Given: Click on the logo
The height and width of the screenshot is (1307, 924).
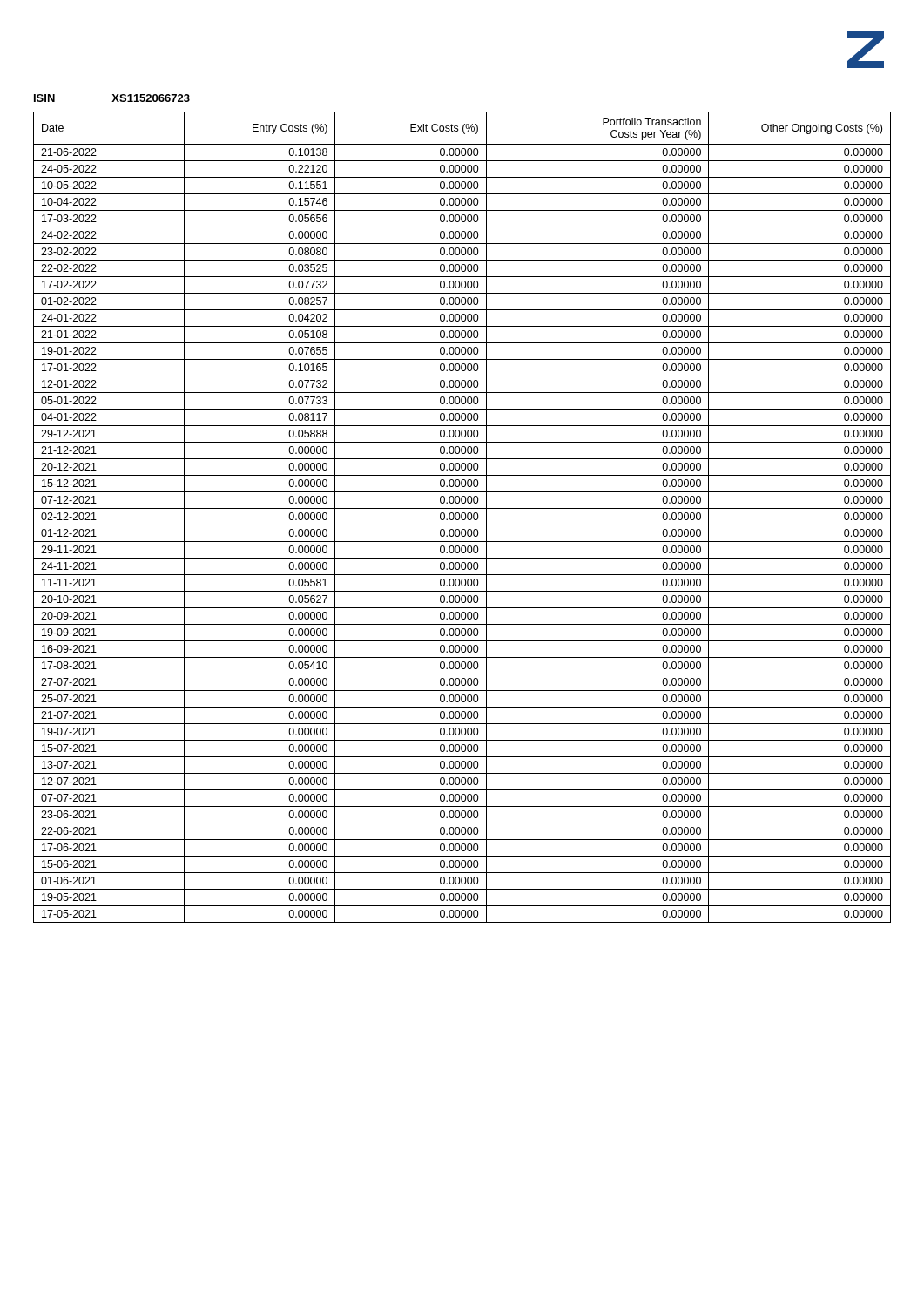Looking at the screenshot, I should pyautogui.click(x=866, y=50).
